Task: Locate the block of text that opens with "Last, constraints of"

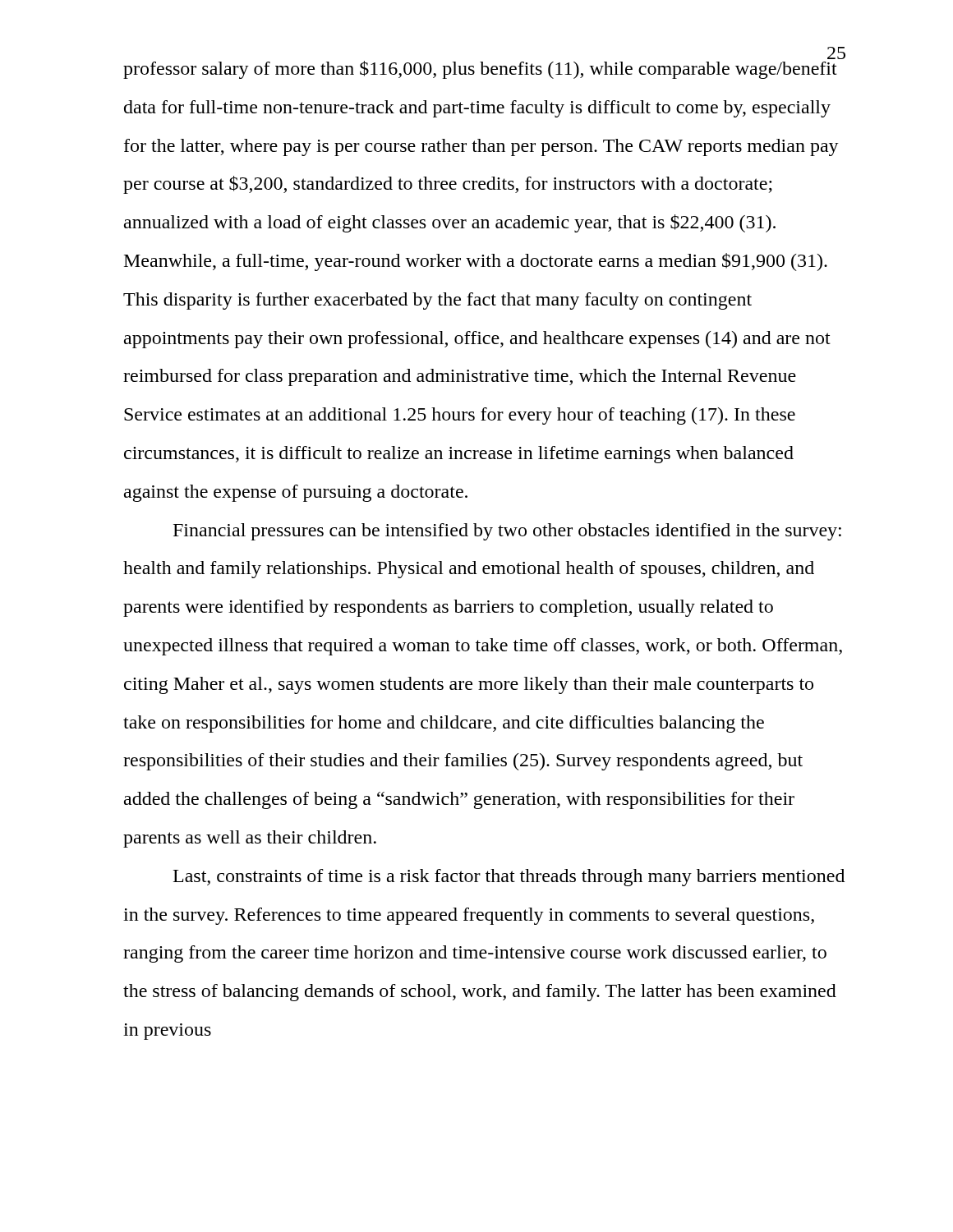Action: [485, 953]
